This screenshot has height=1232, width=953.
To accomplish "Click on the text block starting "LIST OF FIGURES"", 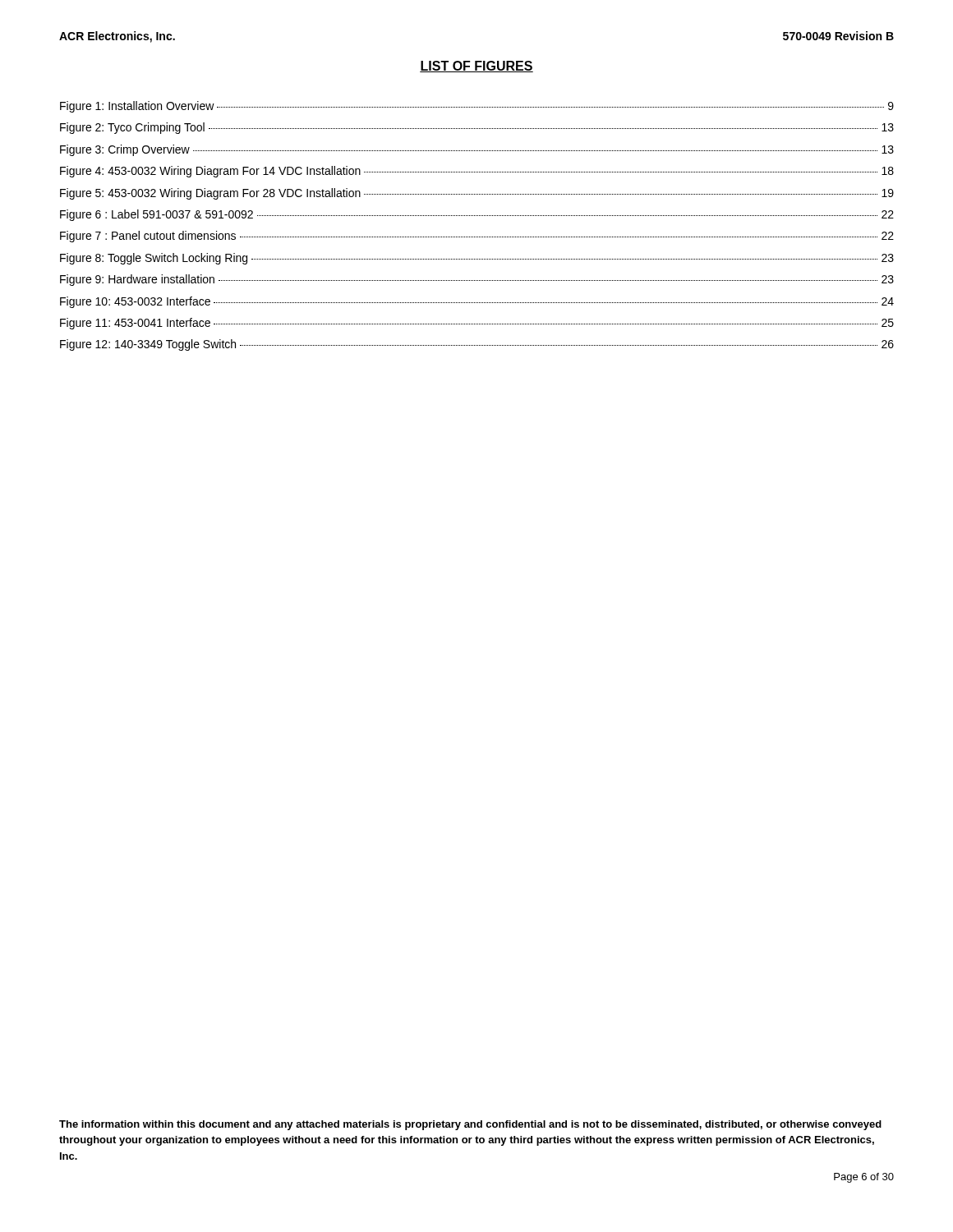I will pyautogui.click(x=476, y=66).
